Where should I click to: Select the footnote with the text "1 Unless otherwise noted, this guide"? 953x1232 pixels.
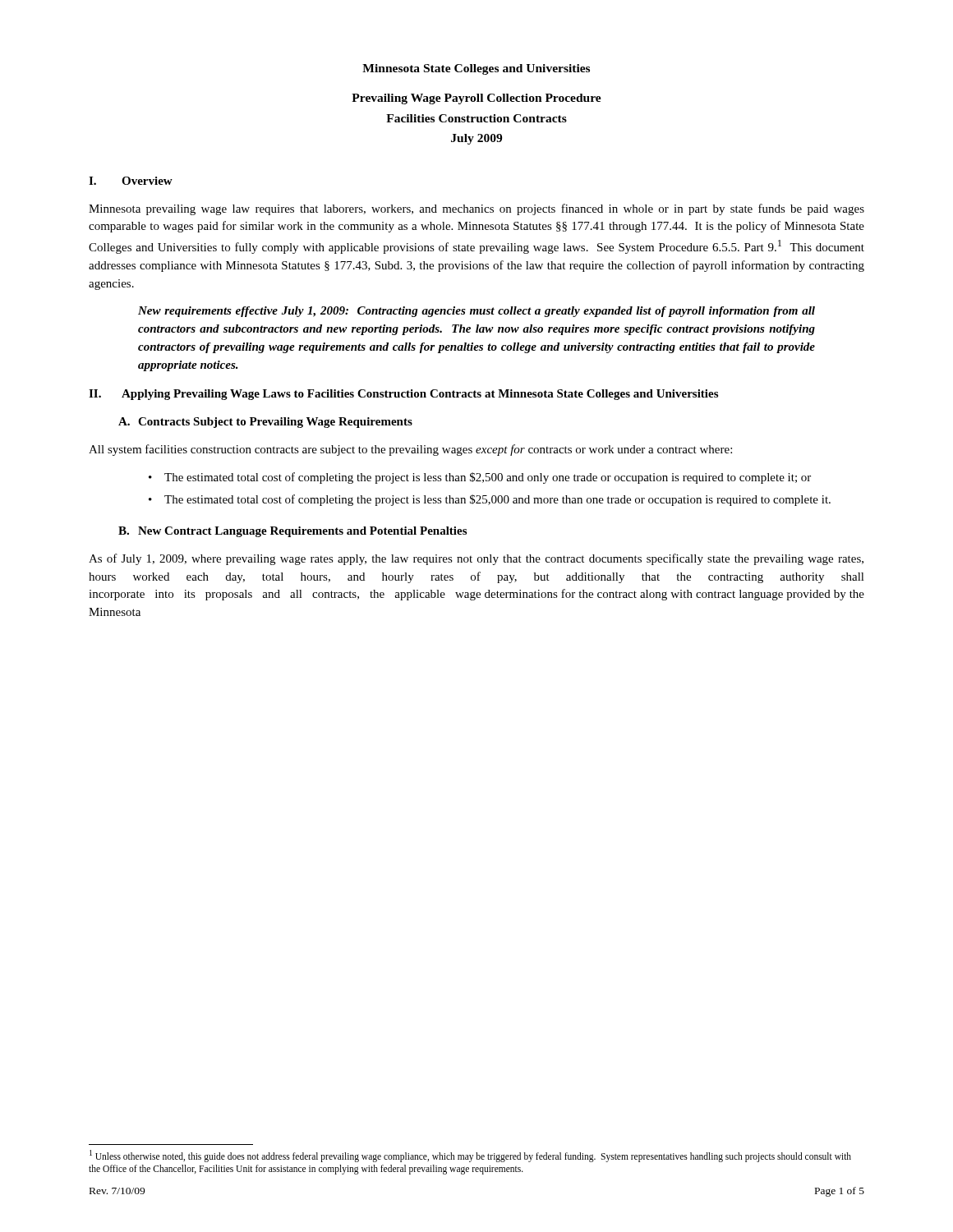click(x=470, y=1161)
